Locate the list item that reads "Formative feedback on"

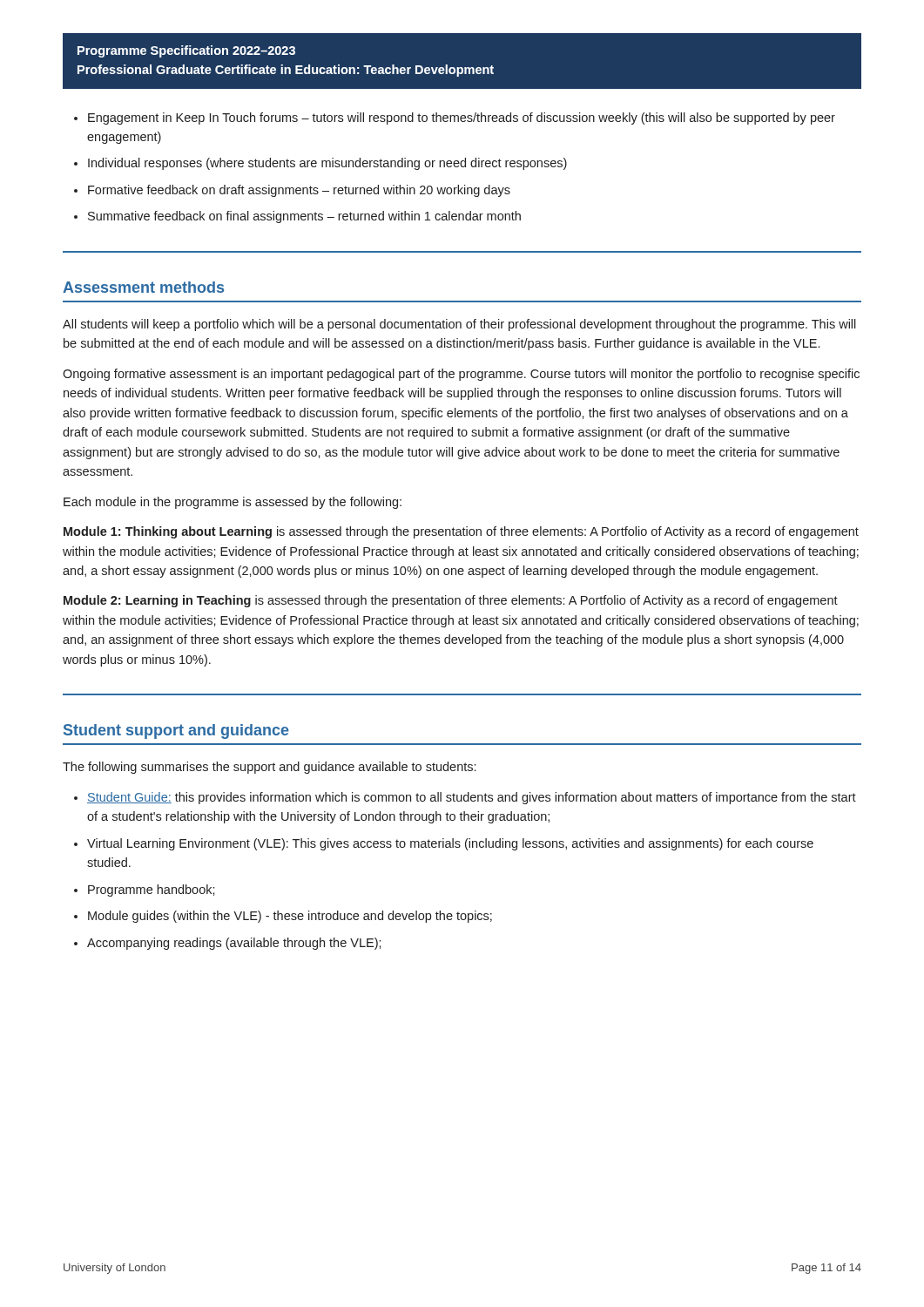(299, 190)
